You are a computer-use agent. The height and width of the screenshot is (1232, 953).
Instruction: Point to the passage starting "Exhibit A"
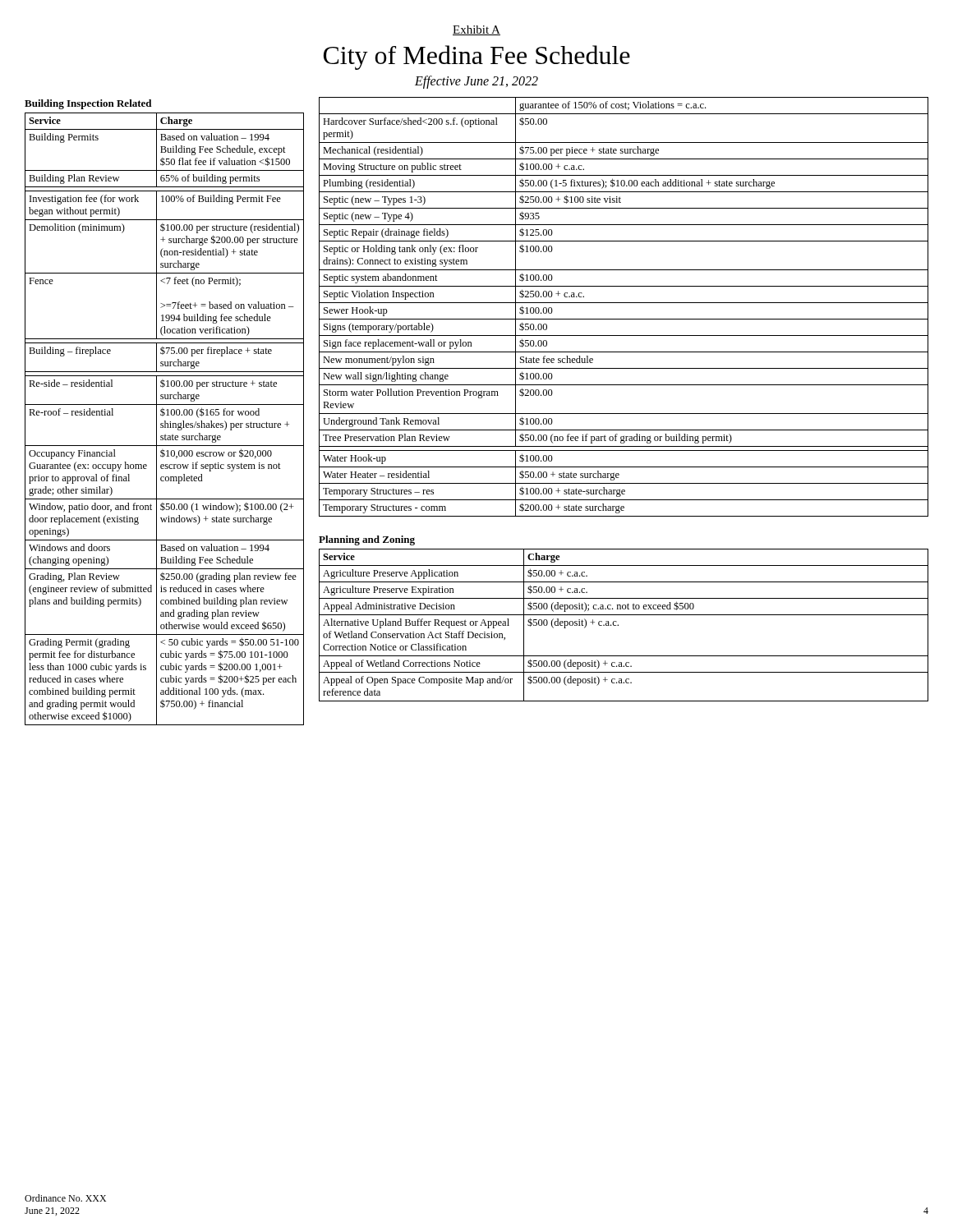click(x=476, y=30)
